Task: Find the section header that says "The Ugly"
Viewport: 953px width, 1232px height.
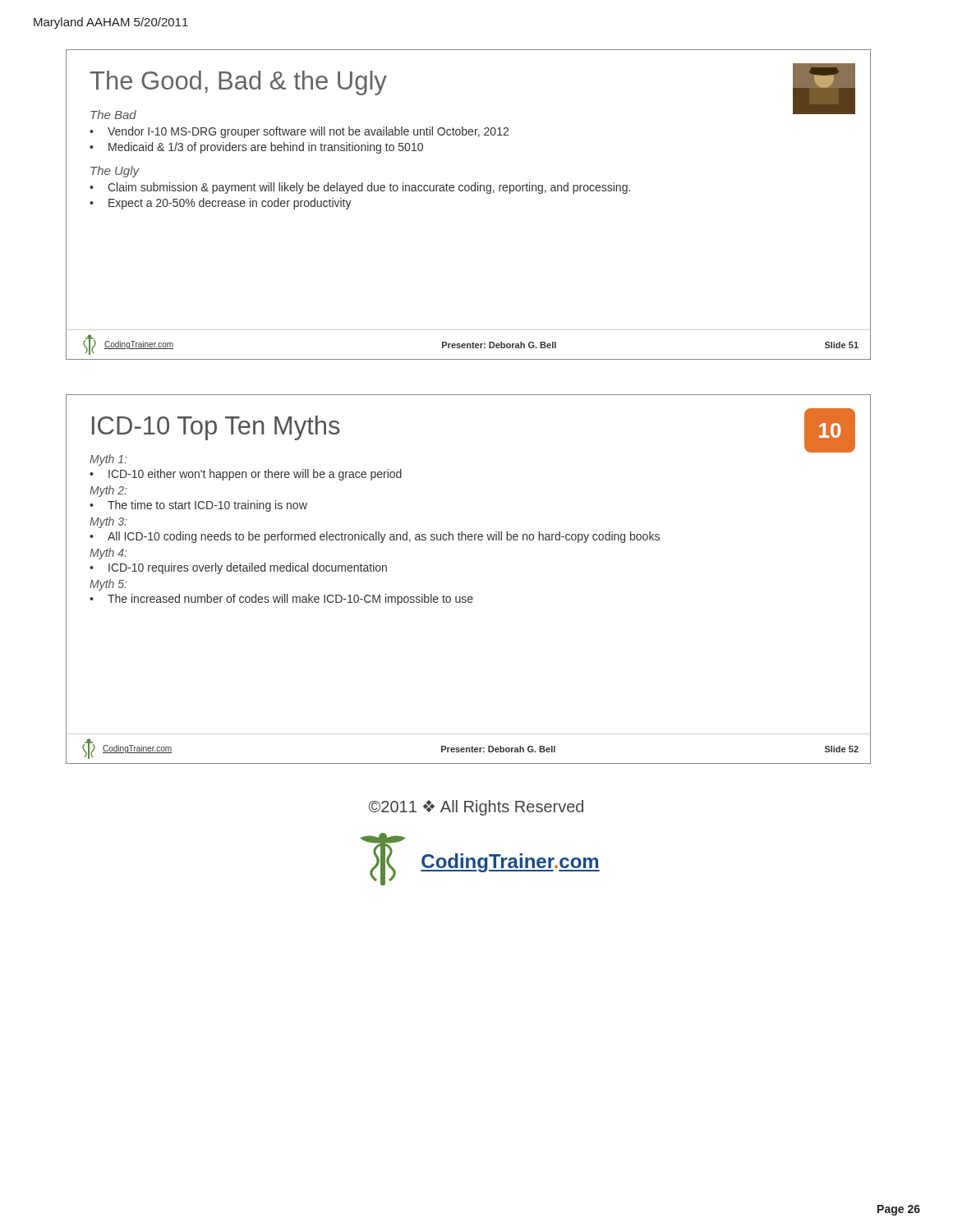Action: point(114,170)
